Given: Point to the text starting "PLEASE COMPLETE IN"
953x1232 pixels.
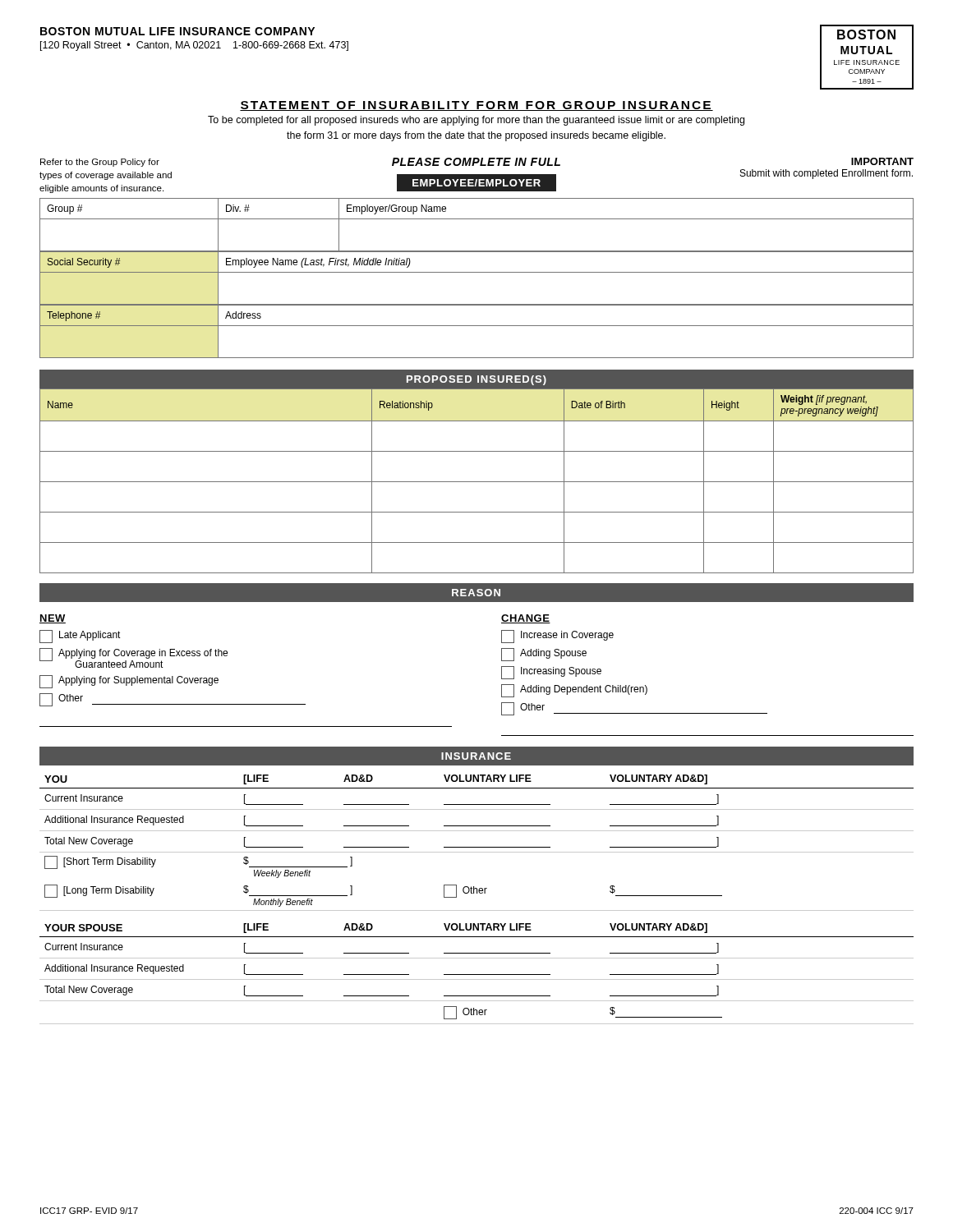Looking at the screenshot, I should [x=476, y=161].
